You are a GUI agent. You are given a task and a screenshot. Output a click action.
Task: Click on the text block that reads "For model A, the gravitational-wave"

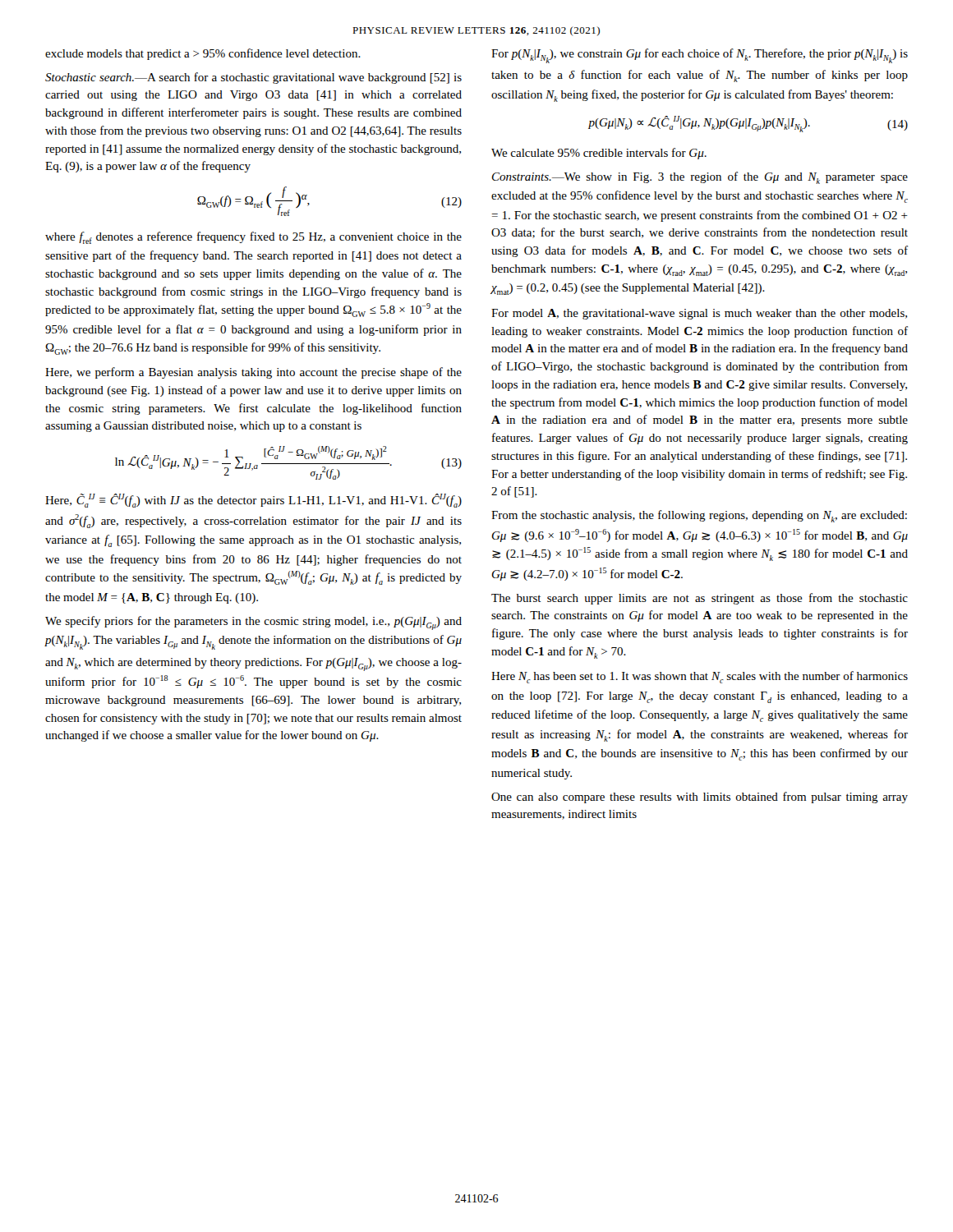(700, 402)
